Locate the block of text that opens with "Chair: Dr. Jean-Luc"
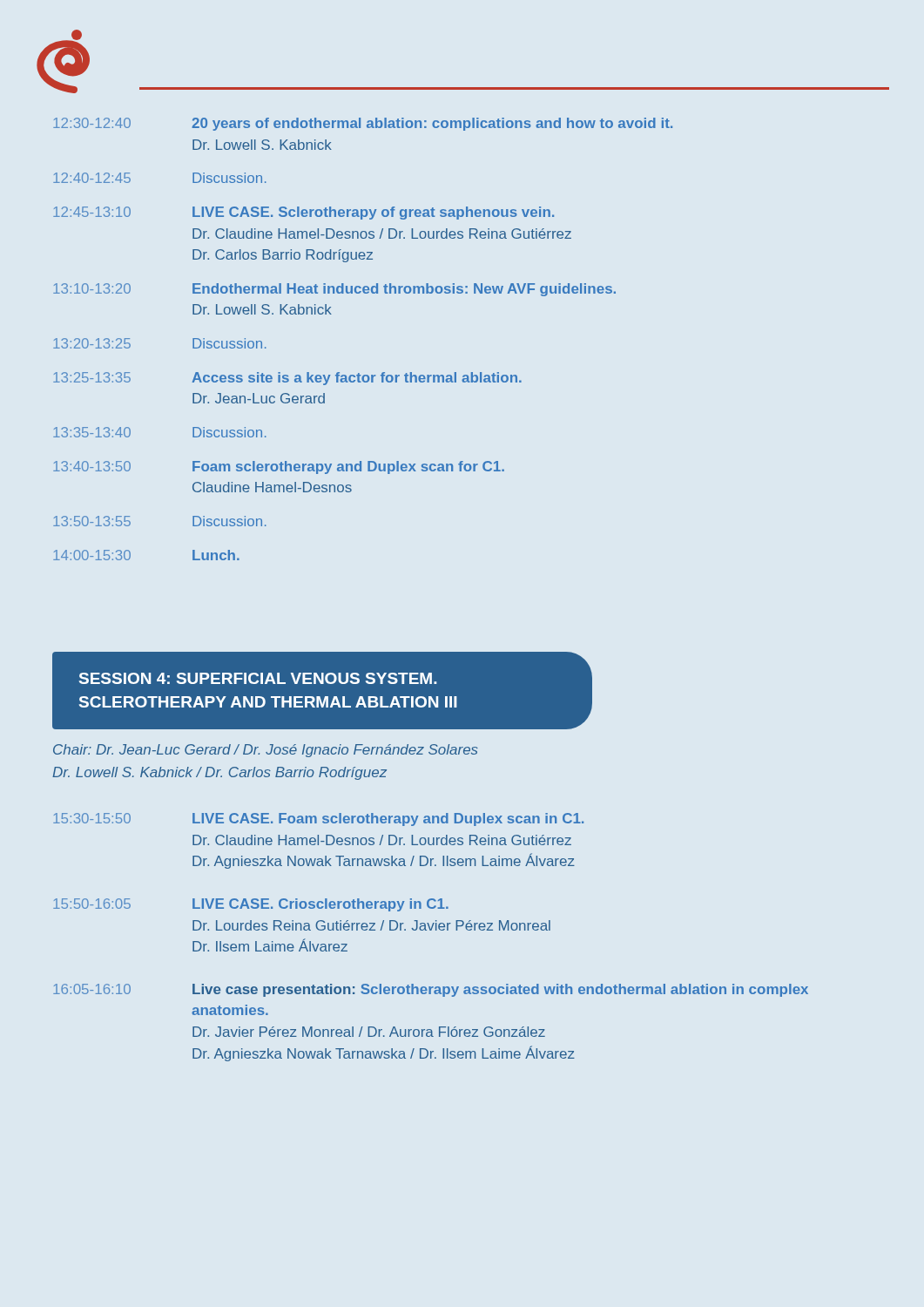The height and width of the screenshot is (1307, 924). [265, 761]
